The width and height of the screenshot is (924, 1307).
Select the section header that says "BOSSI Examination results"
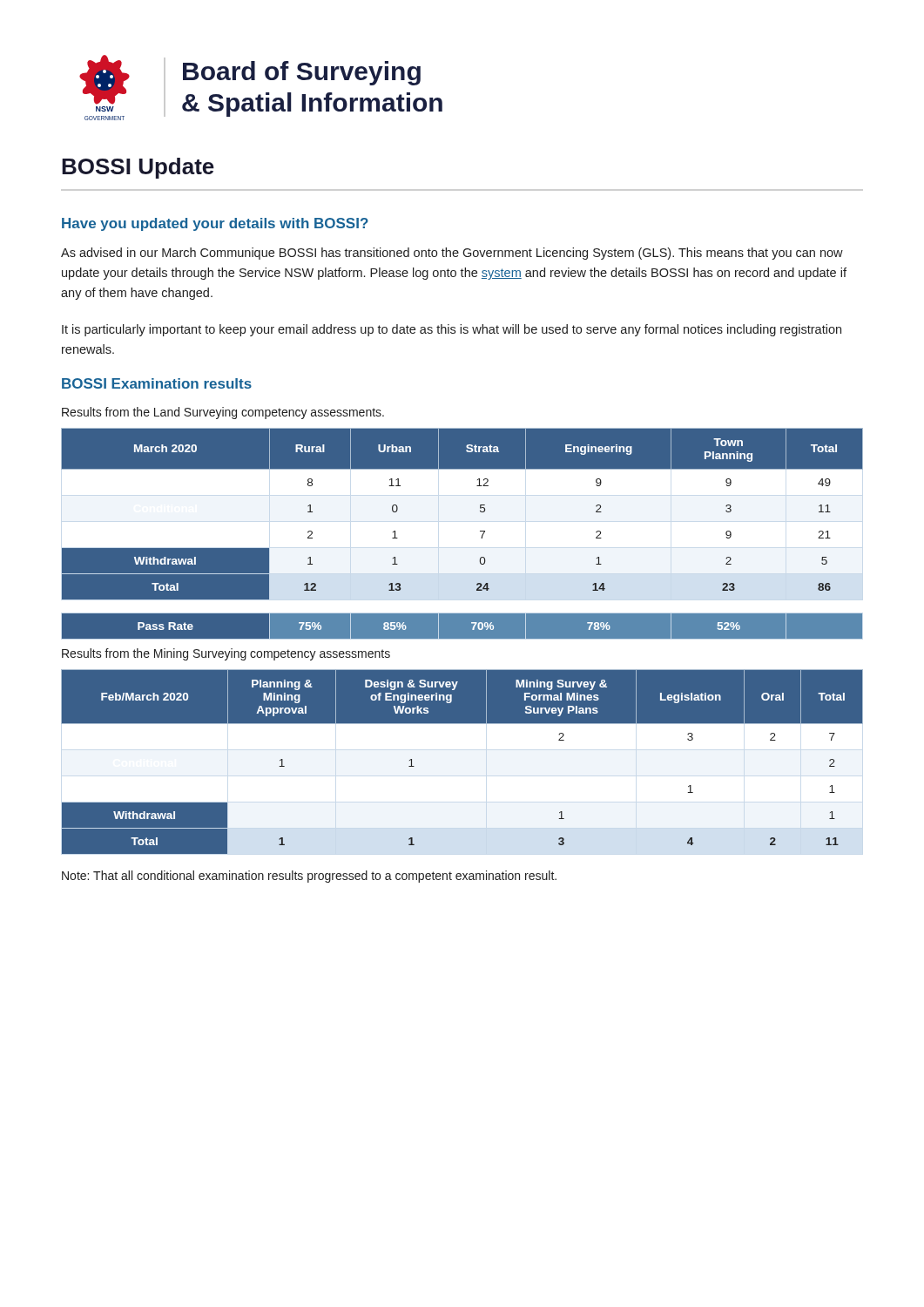[156, 384]
